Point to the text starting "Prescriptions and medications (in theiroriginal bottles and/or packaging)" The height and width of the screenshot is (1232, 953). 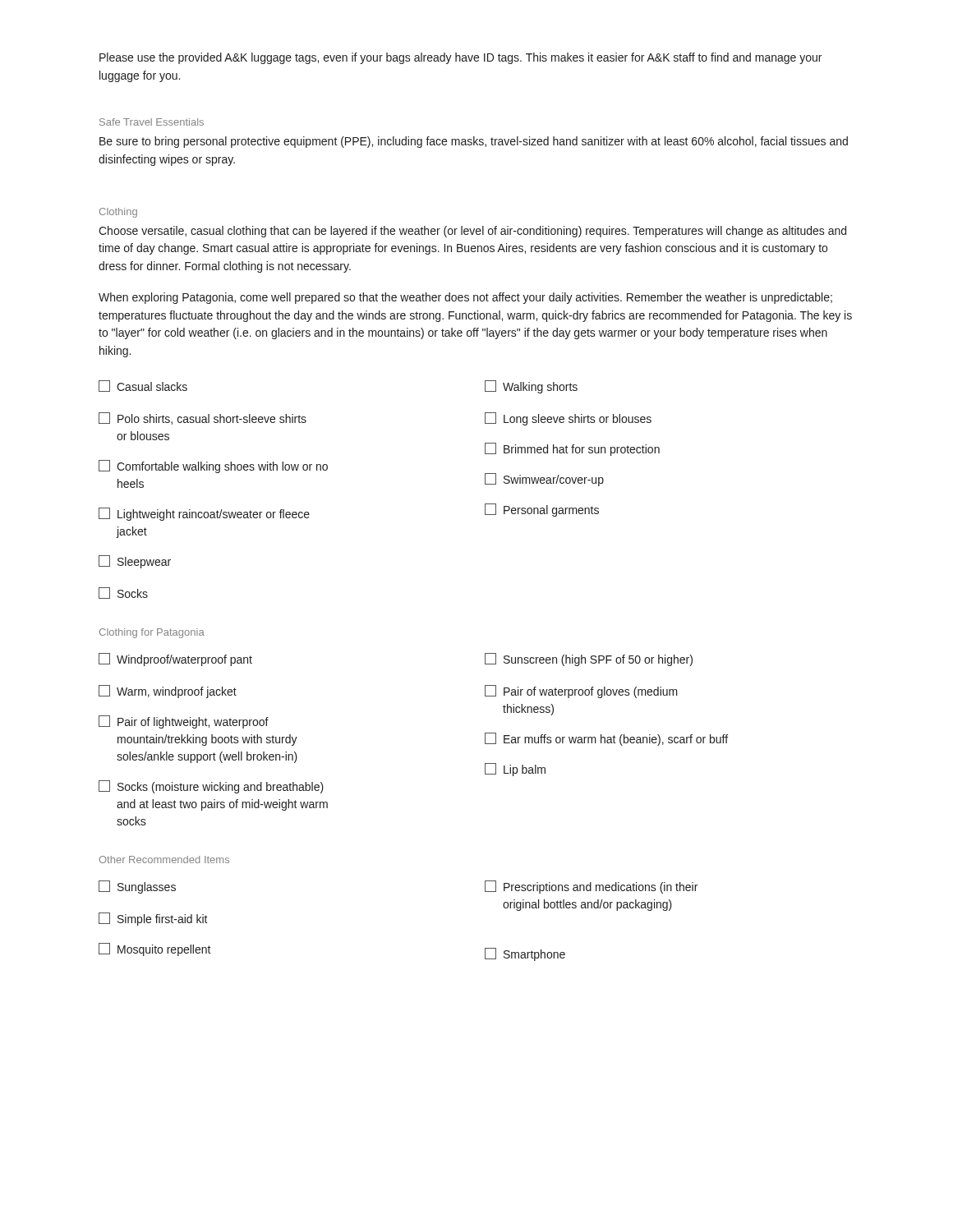tap(591, 896)
